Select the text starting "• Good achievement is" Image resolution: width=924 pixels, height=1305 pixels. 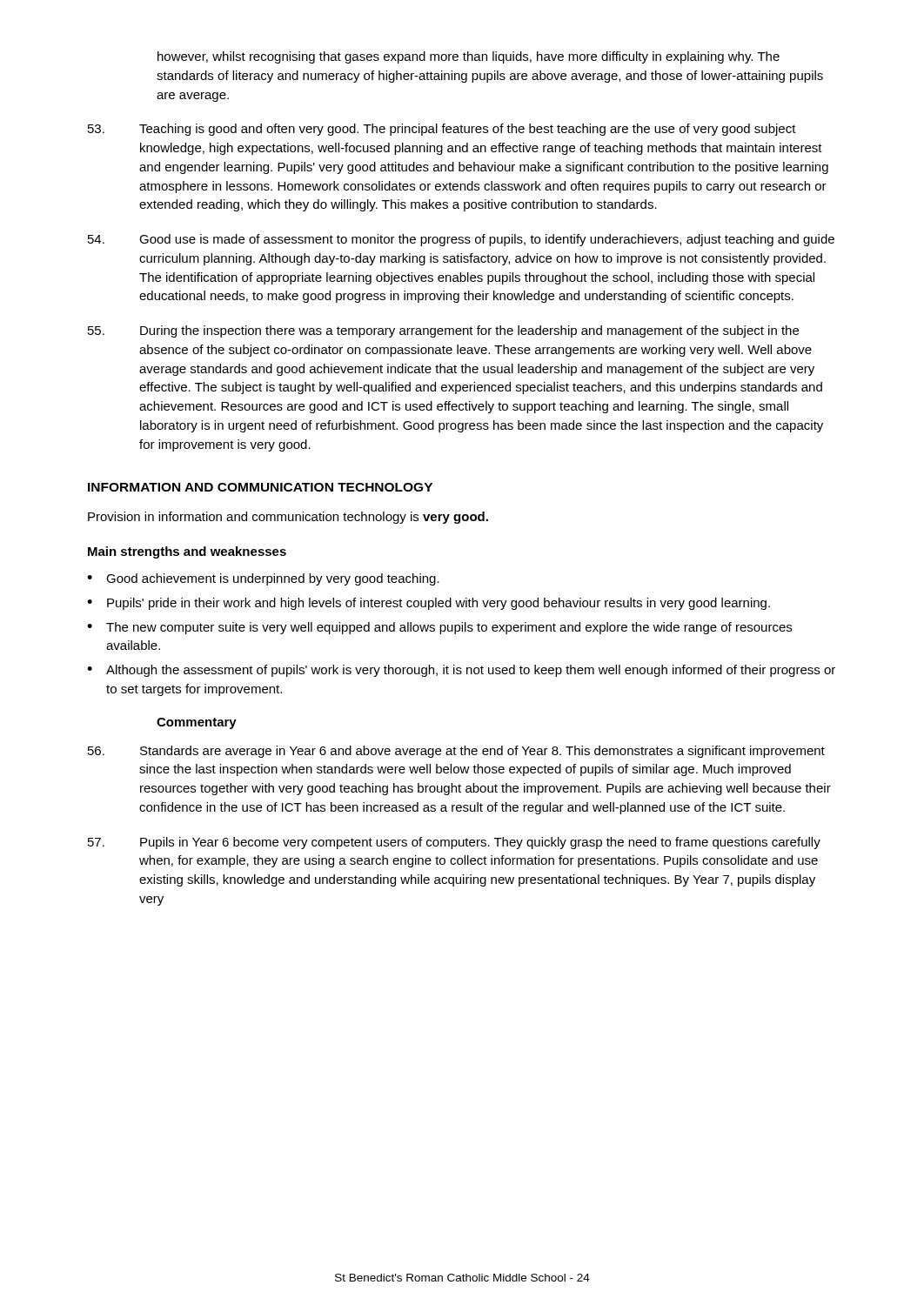click(263, 579)
